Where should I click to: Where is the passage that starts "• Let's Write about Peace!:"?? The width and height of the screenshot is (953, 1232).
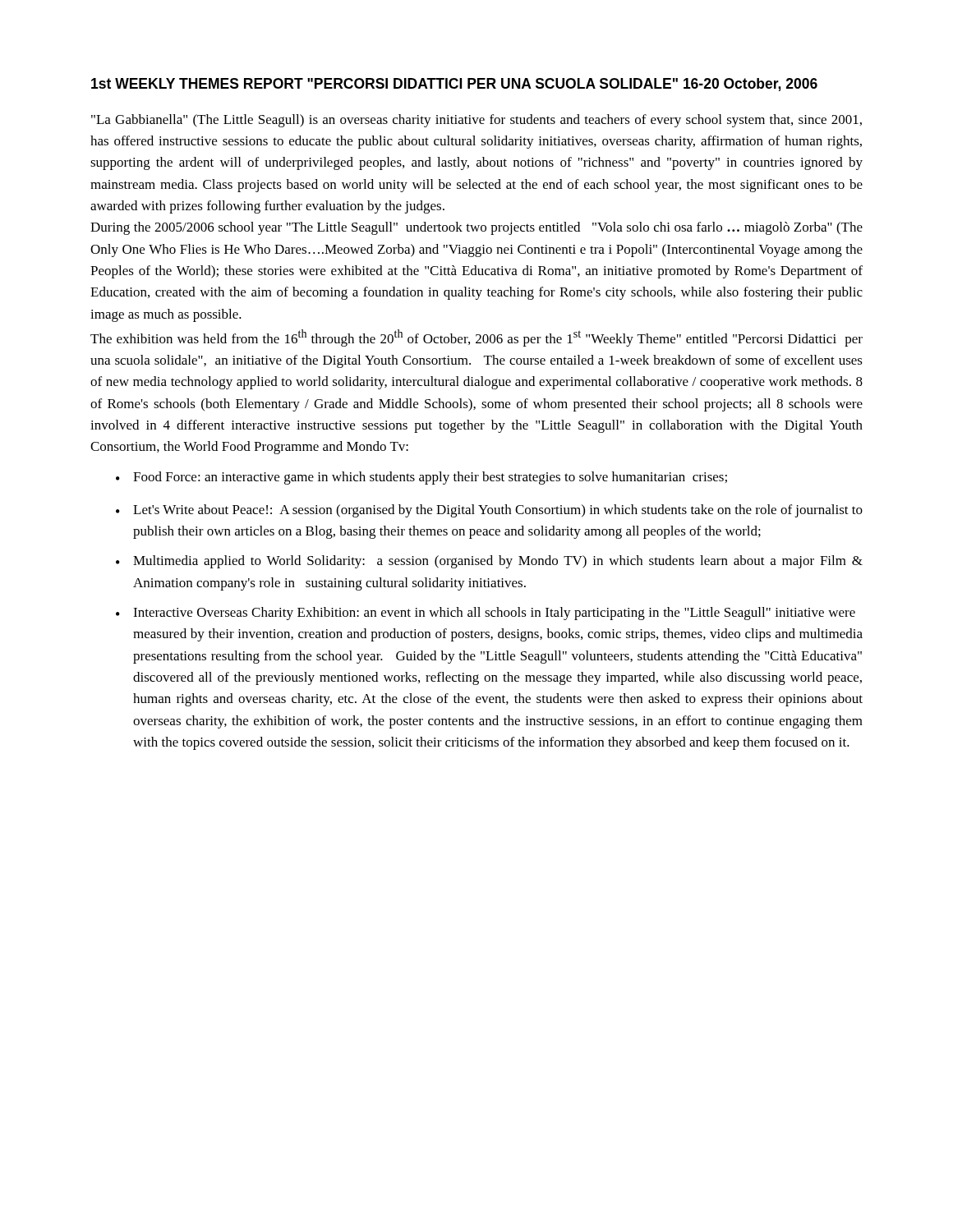pos(489,521)
